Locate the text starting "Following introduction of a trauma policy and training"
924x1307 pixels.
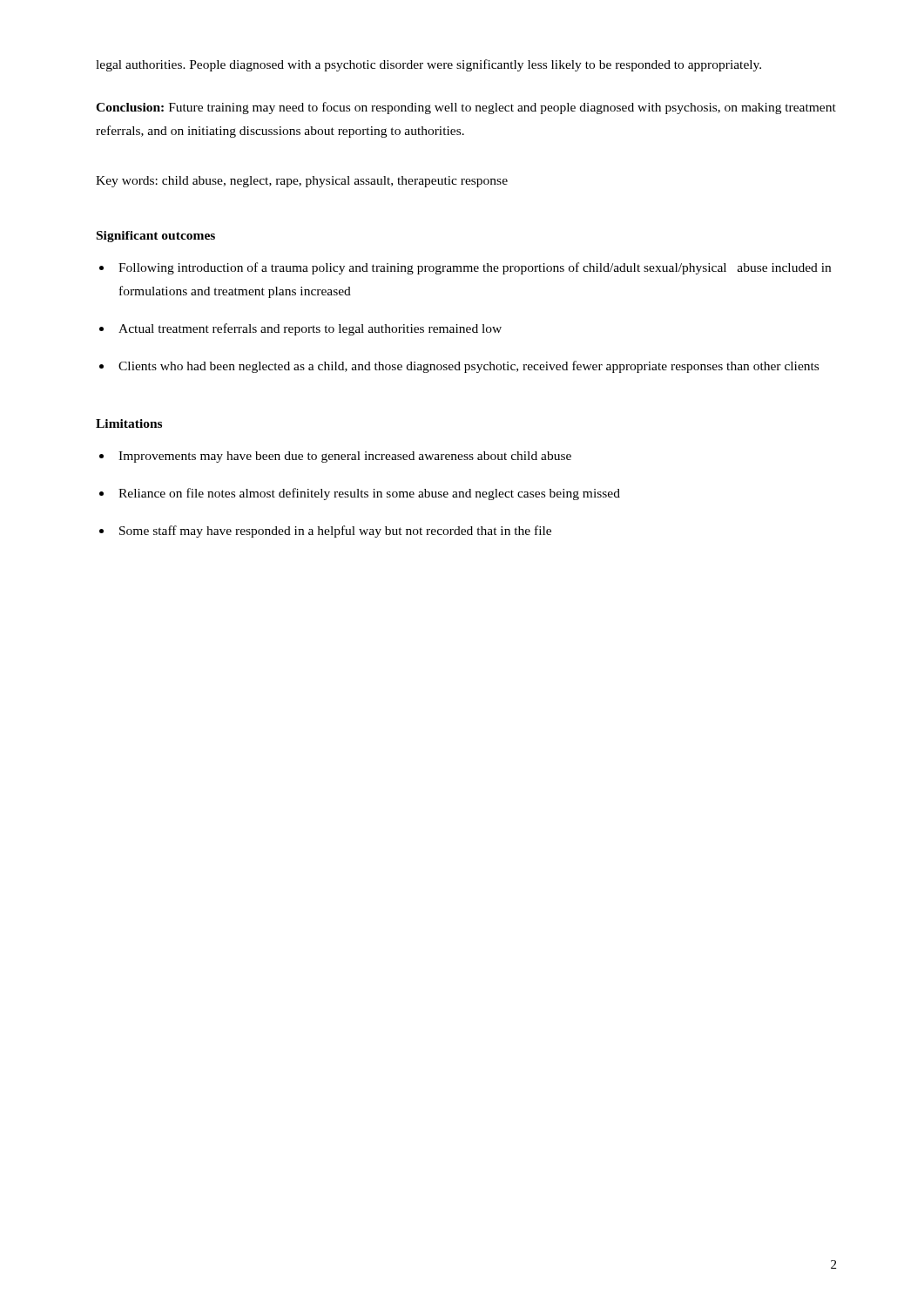pyautogui.click(x=475, y=278)
